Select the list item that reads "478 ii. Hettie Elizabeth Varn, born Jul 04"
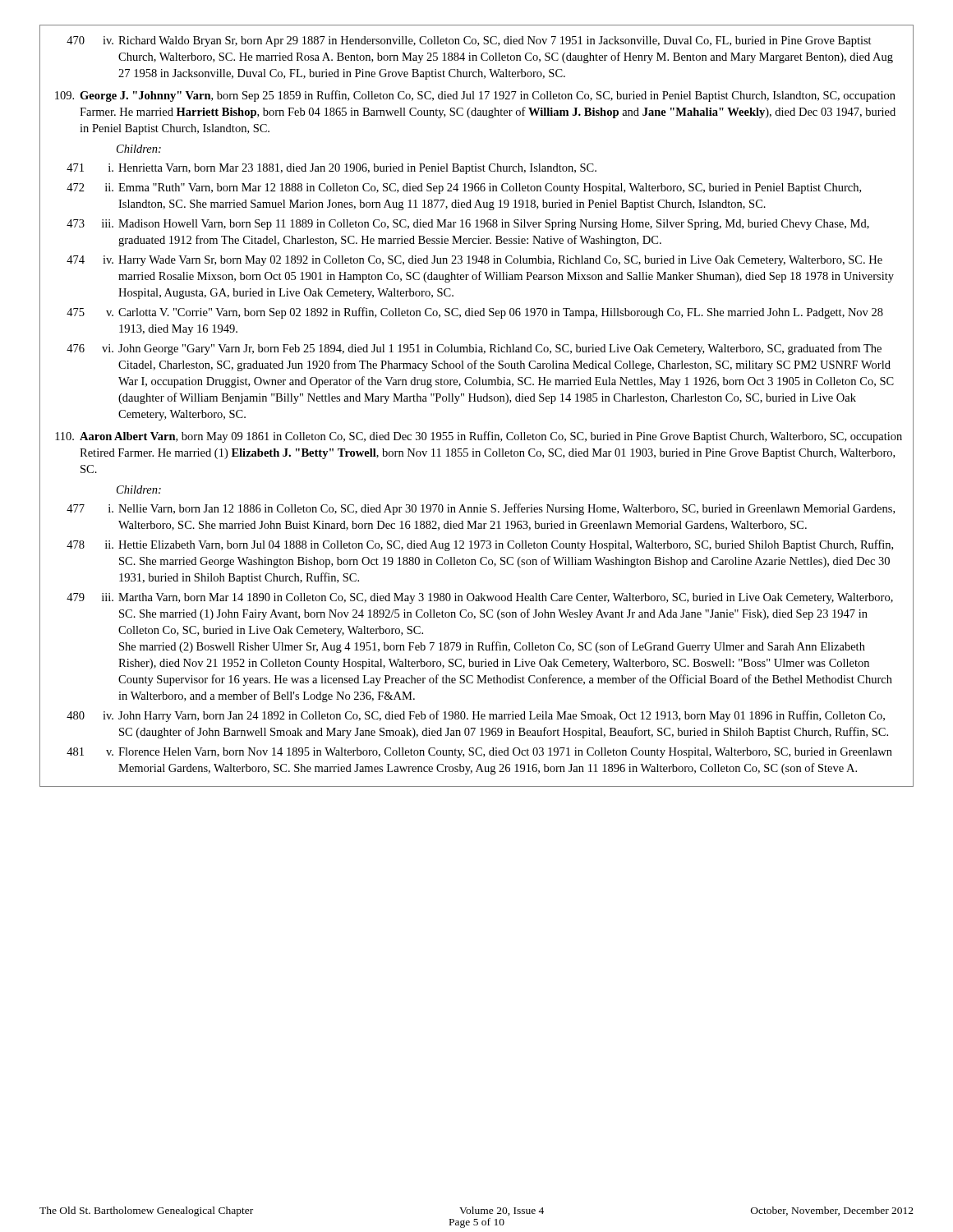The image size is (953, 1232). [476, 561]
